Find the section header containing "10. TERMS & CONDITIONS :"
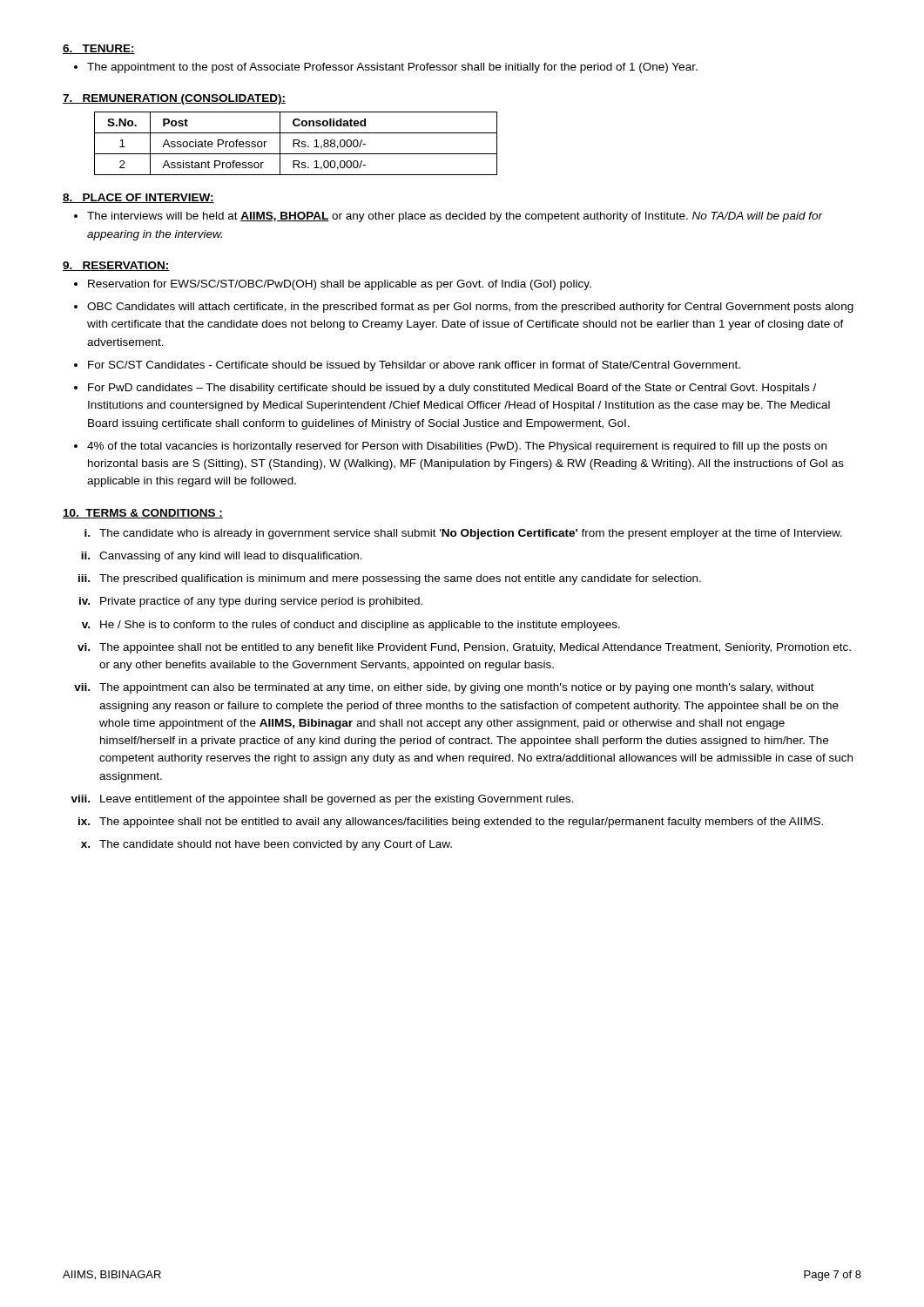 coord(143,512)
